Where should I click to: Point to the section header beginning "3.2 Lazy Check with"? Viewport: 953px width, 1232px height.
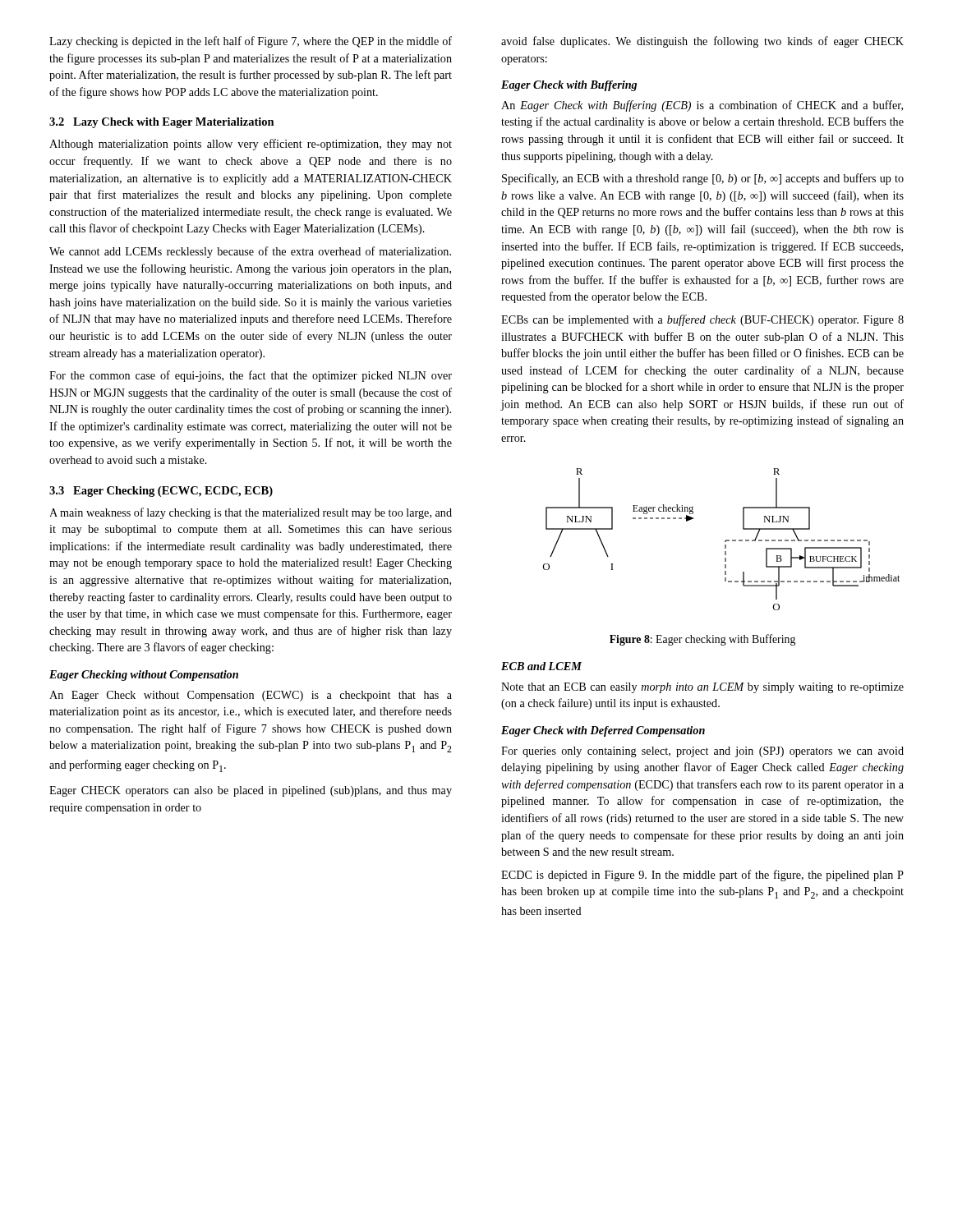162,122
